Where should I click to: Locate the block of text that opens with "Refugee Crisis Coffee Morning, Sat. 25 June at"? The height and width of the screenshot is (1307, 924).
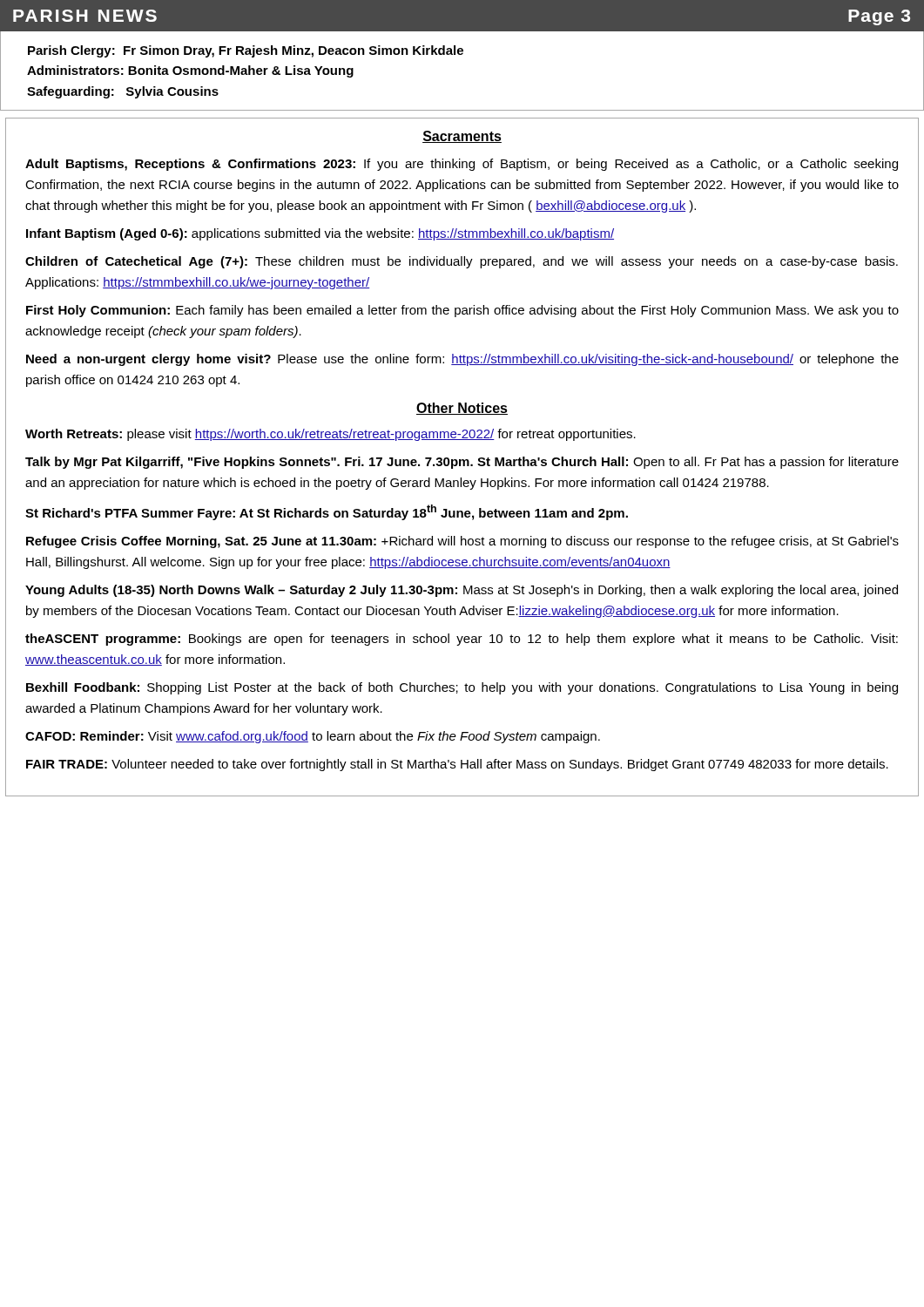(462, 551)
